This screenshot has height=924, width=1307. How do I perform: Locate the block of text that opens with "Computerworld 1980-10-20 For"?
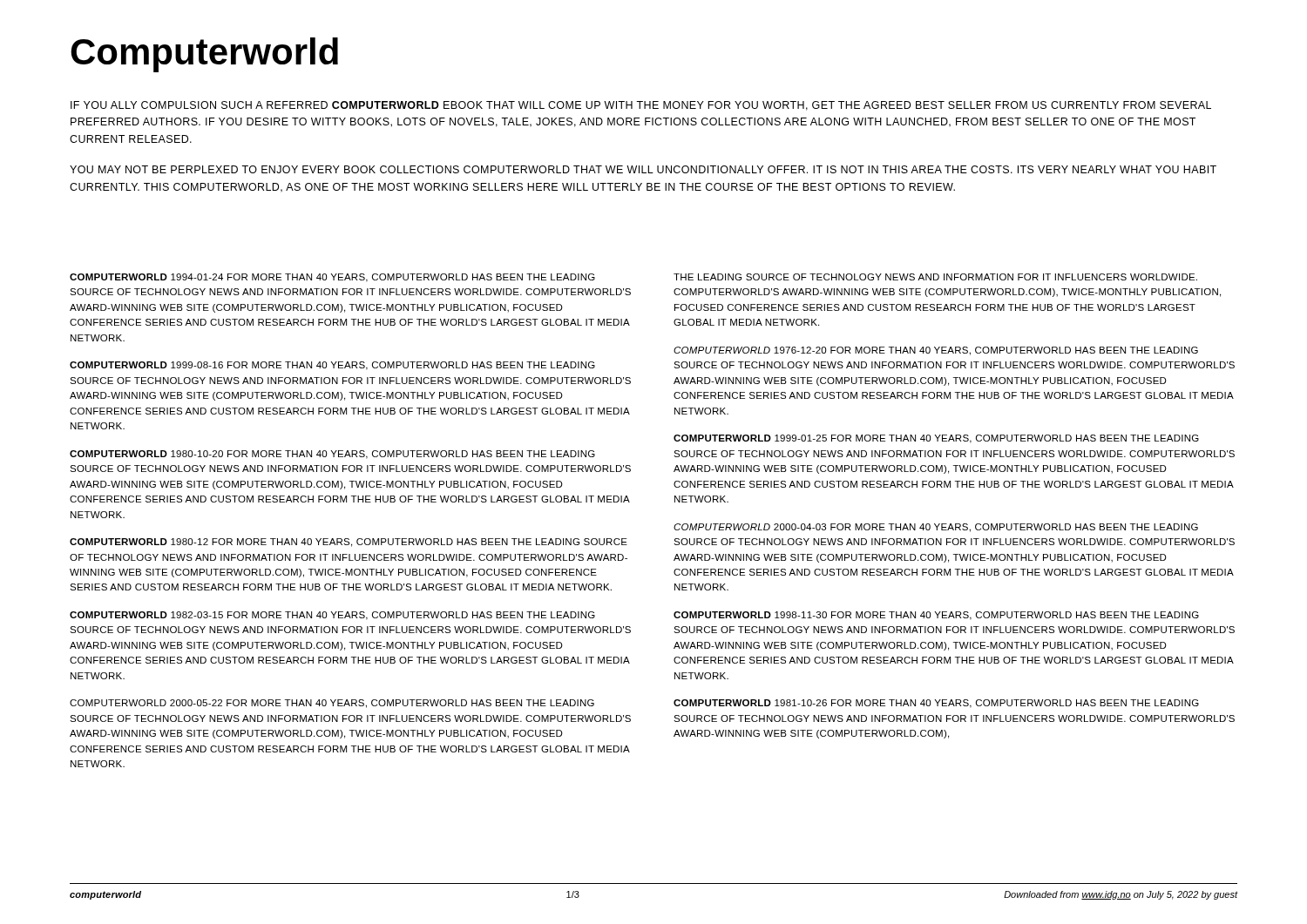(x=352, y=484)
